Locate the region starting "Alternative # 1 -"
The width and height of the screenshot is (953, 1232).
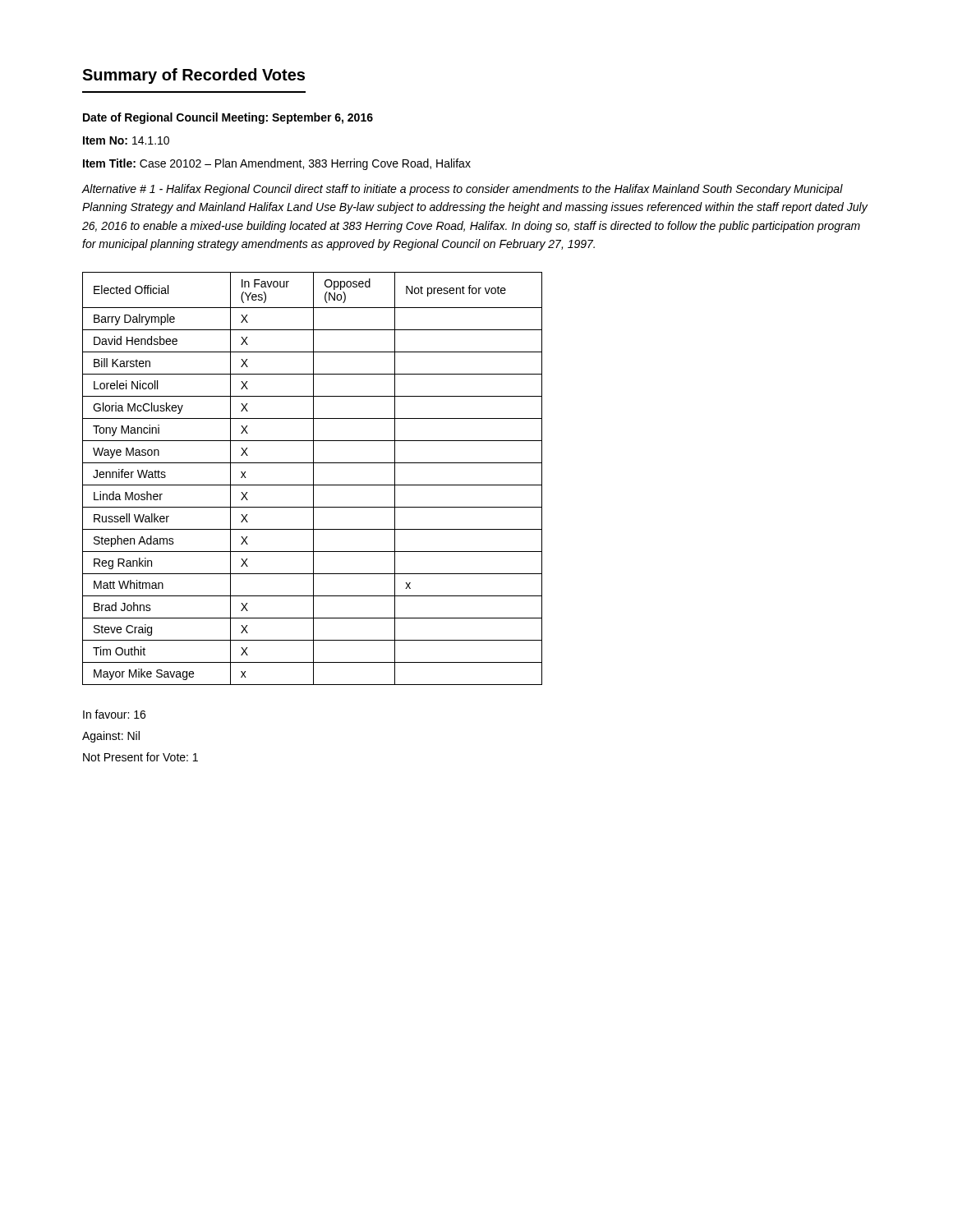[x=475, y=216]
